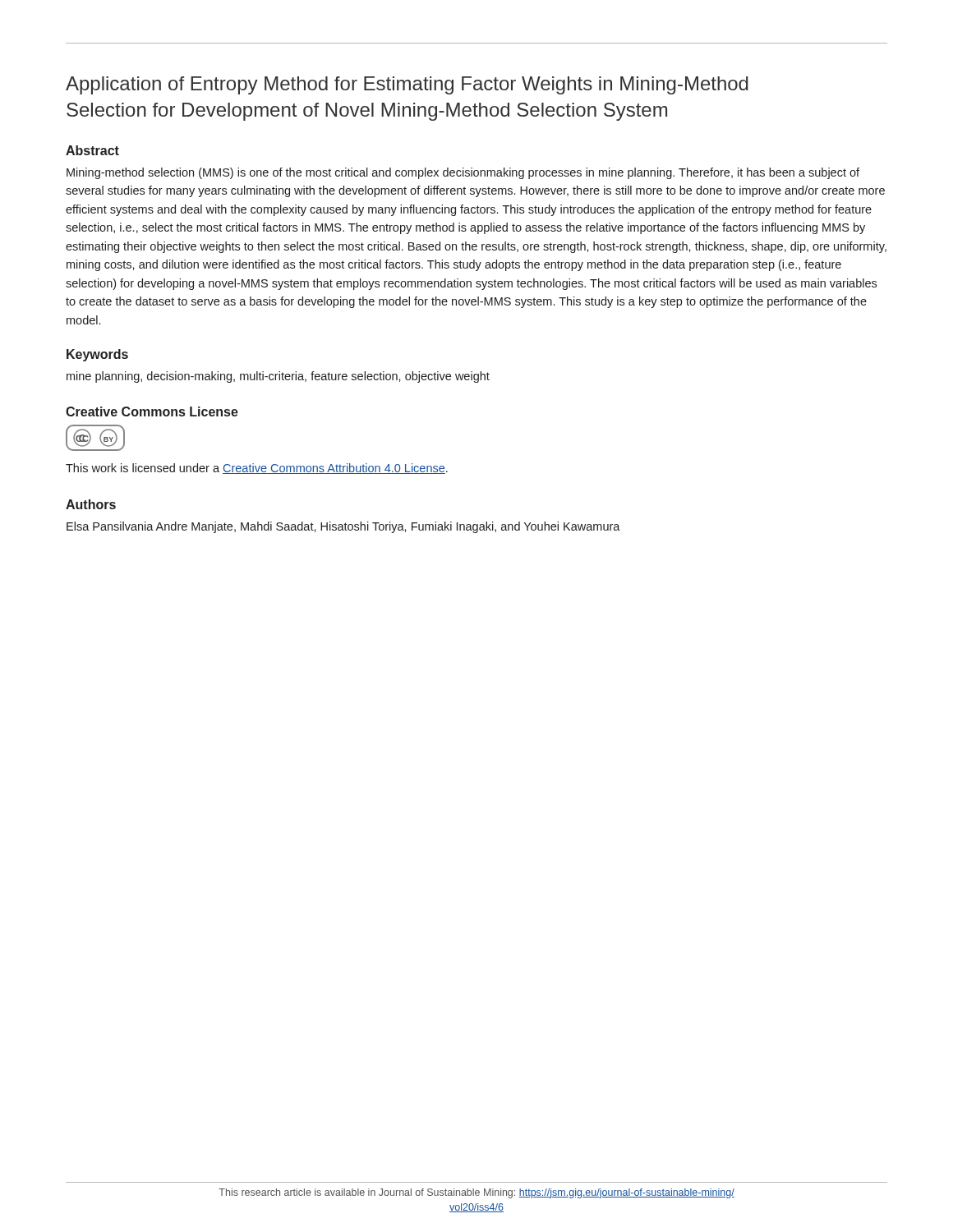This screenshot has width=953, height=1232.
Task: Select the region starting "Creative Commons License"
Action: [152, 412]
